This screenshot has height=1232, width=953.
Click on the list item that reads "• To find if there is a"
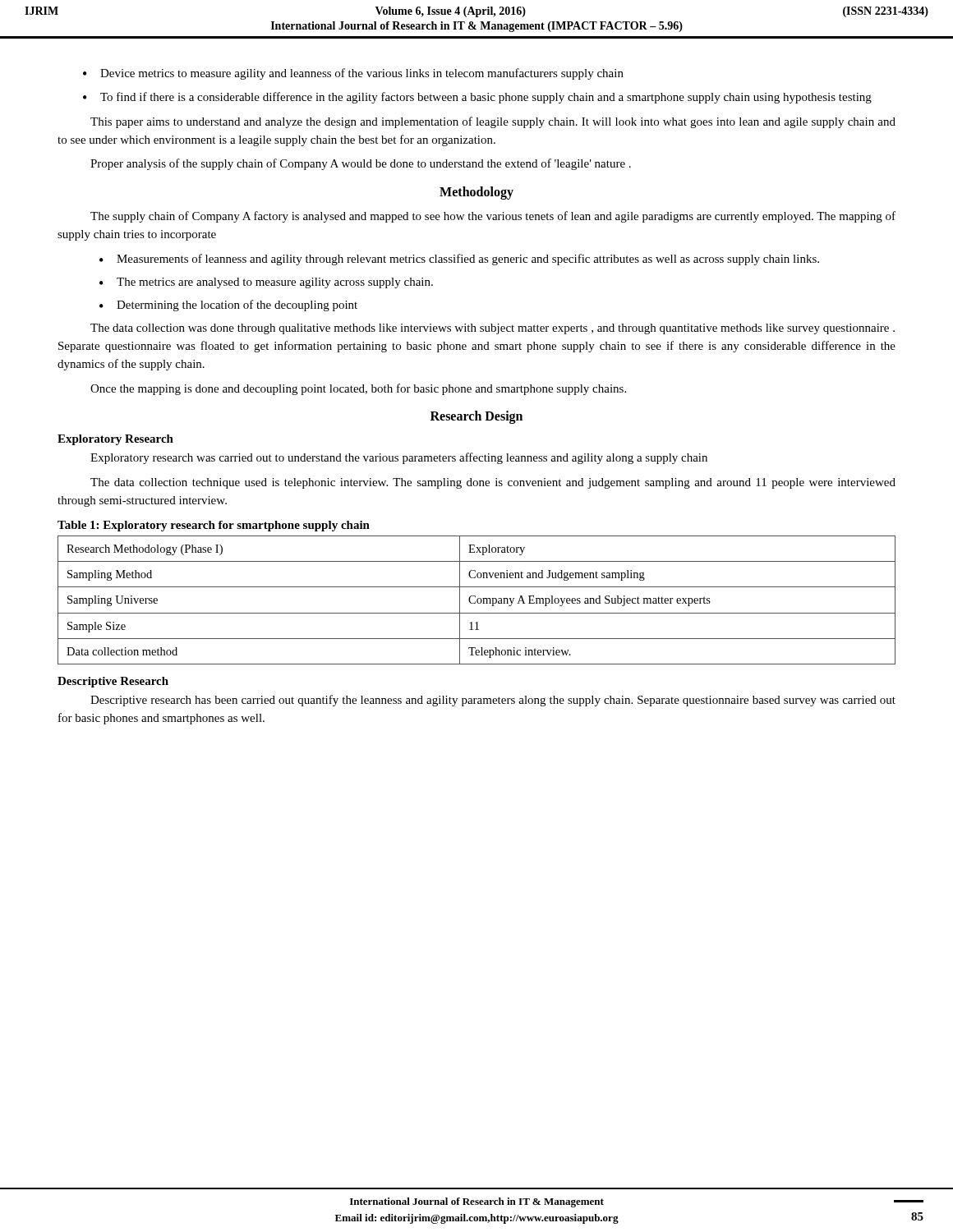click(477, 99)
